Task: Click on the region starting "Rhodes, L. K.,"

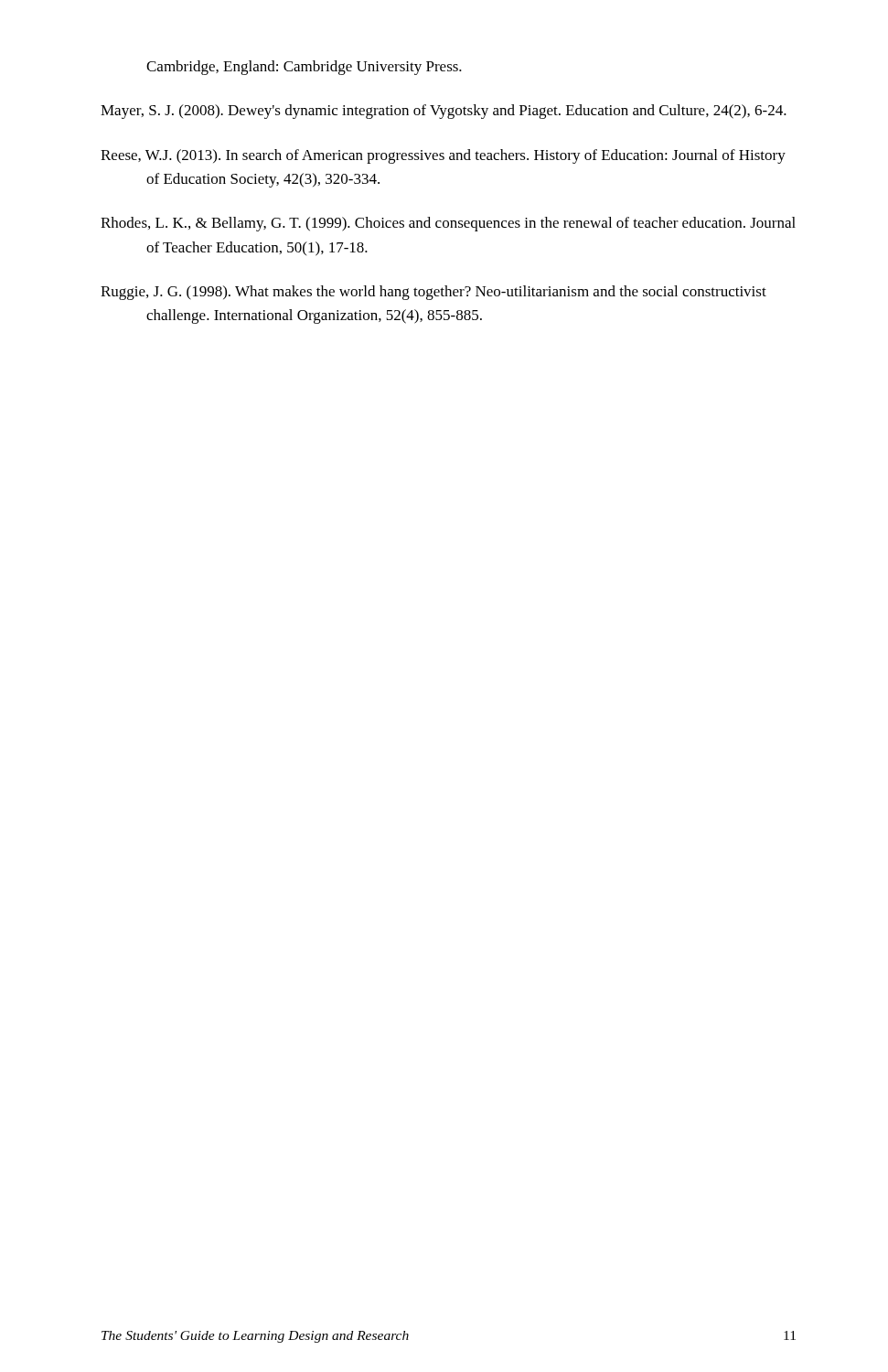Action: [448, 235]
